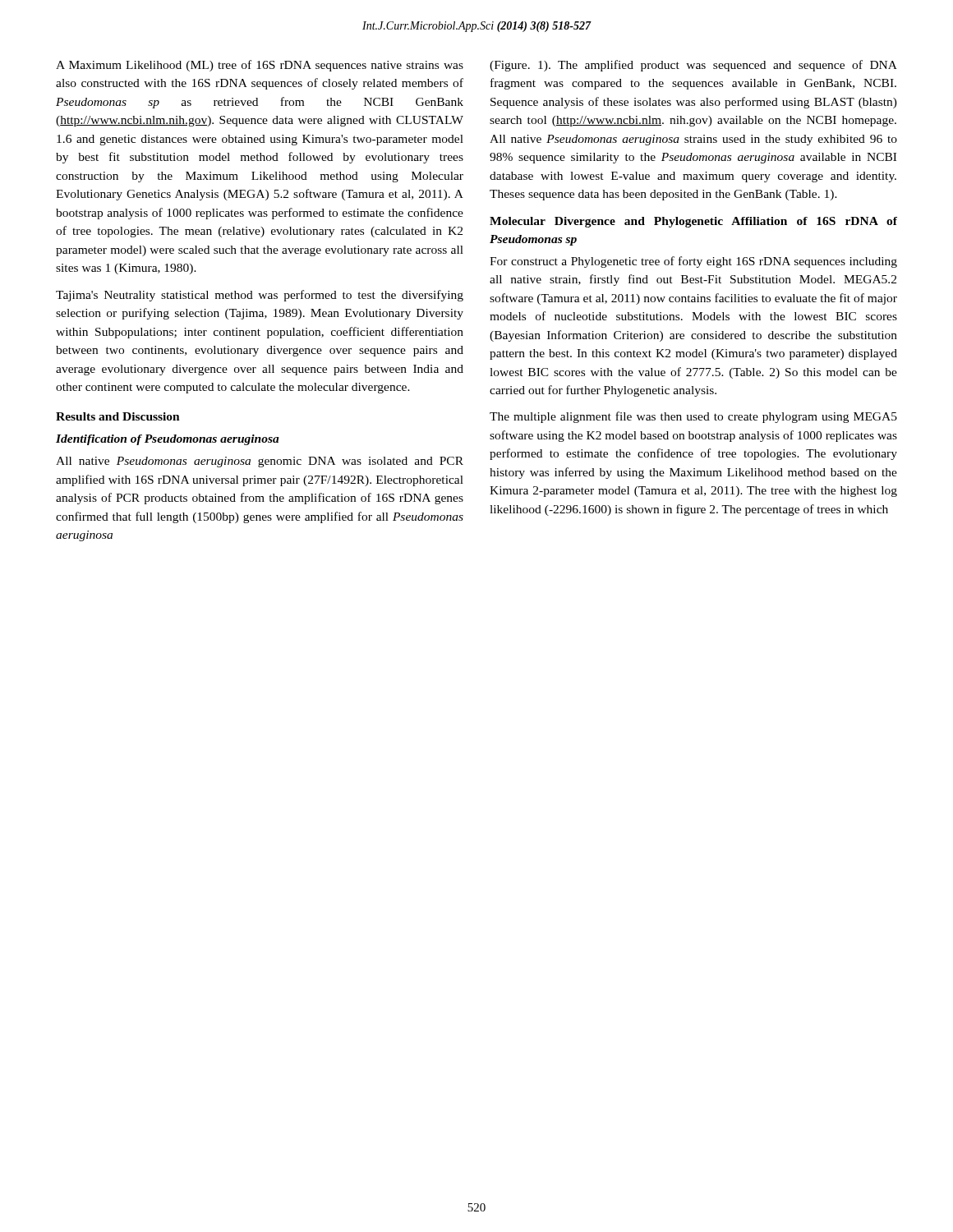Click on the element starting "For construct a Phylogenetic"
Image resolution: width=953 pixels, height=1232 pixels.
[693, 326]
